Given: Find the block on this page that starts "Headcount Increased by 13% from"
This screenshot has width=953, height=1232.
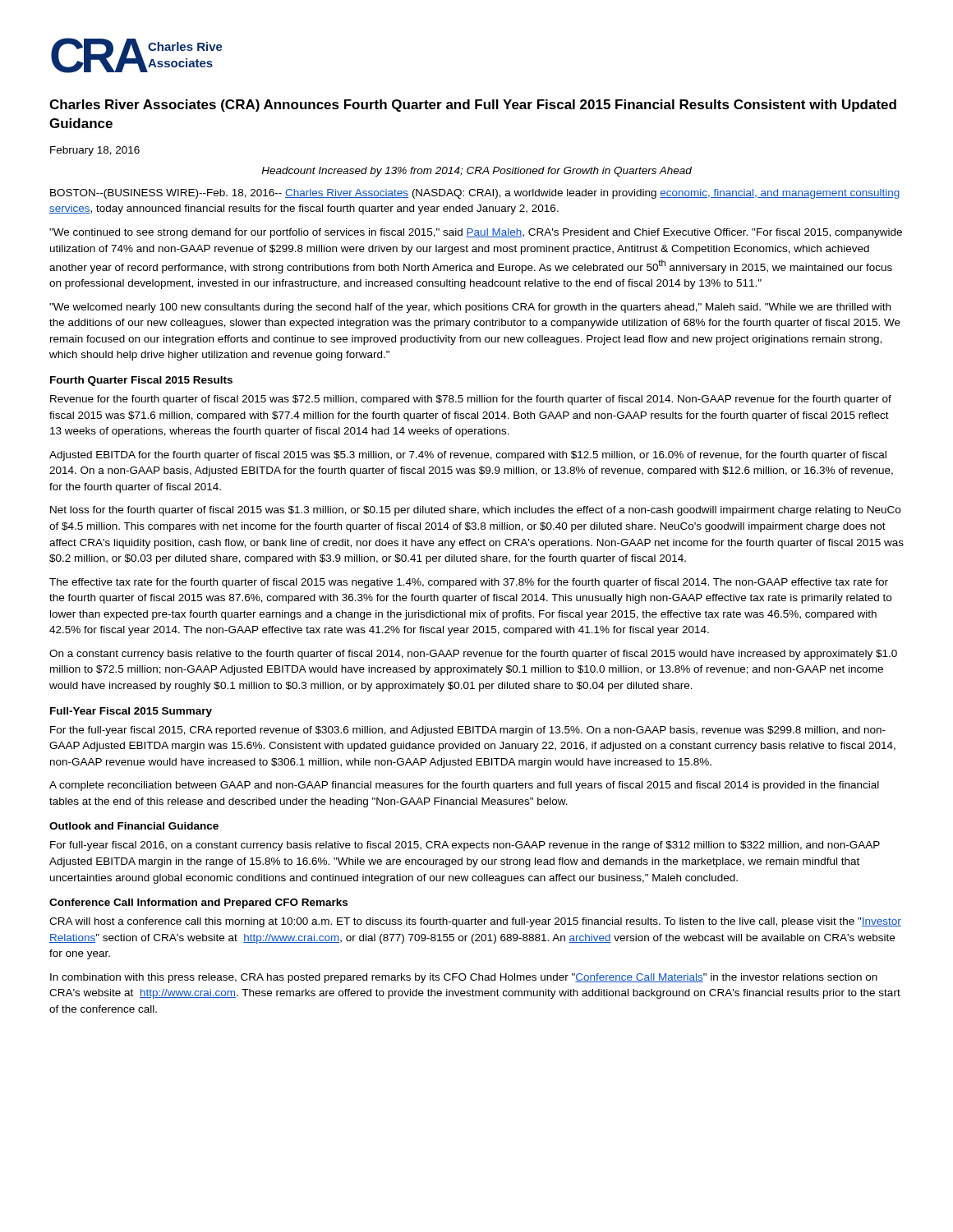Looking at the screenshot, I should tap(476, 170).
